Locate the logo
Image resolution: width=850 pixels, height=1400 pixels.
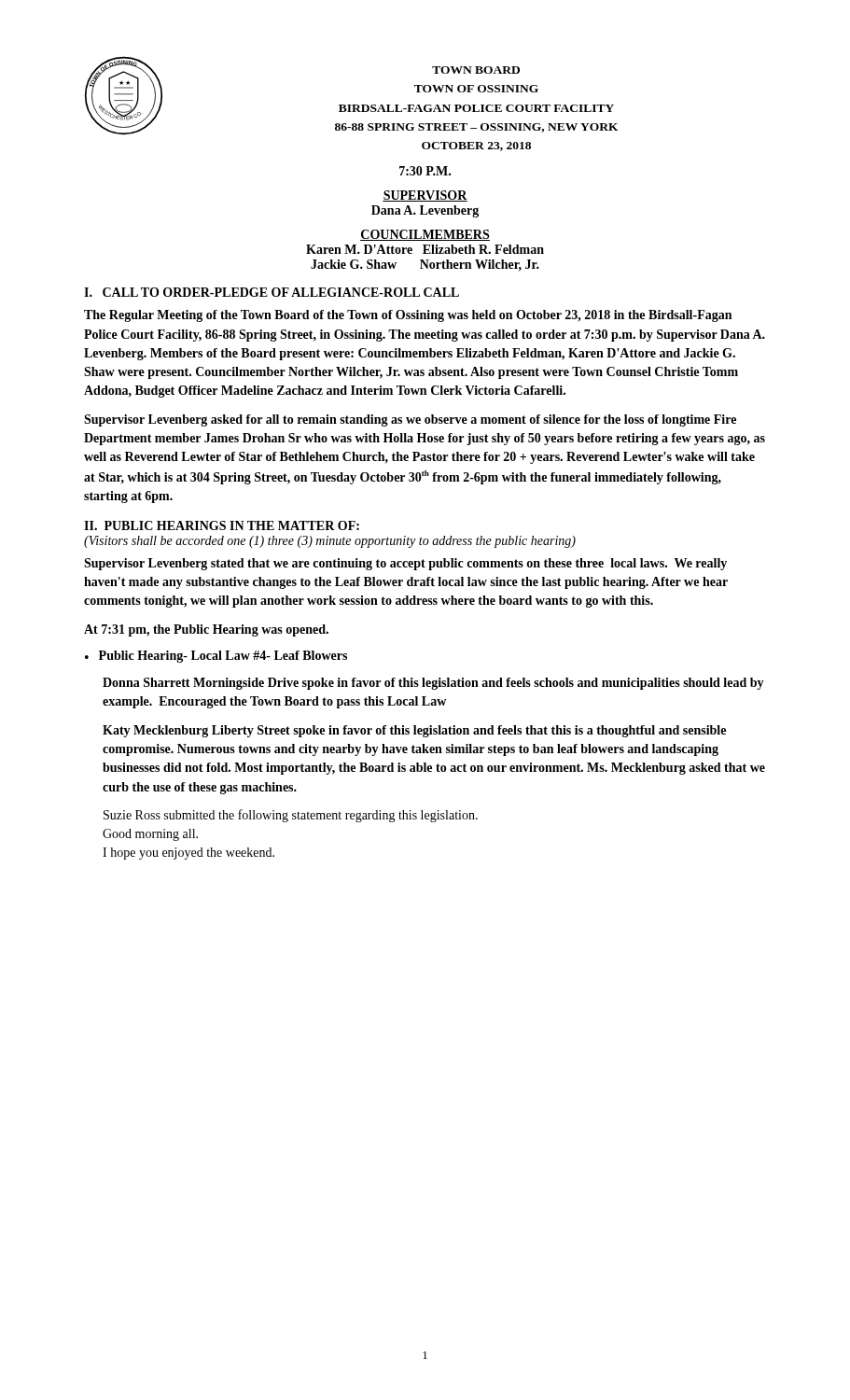pos(126,98)
